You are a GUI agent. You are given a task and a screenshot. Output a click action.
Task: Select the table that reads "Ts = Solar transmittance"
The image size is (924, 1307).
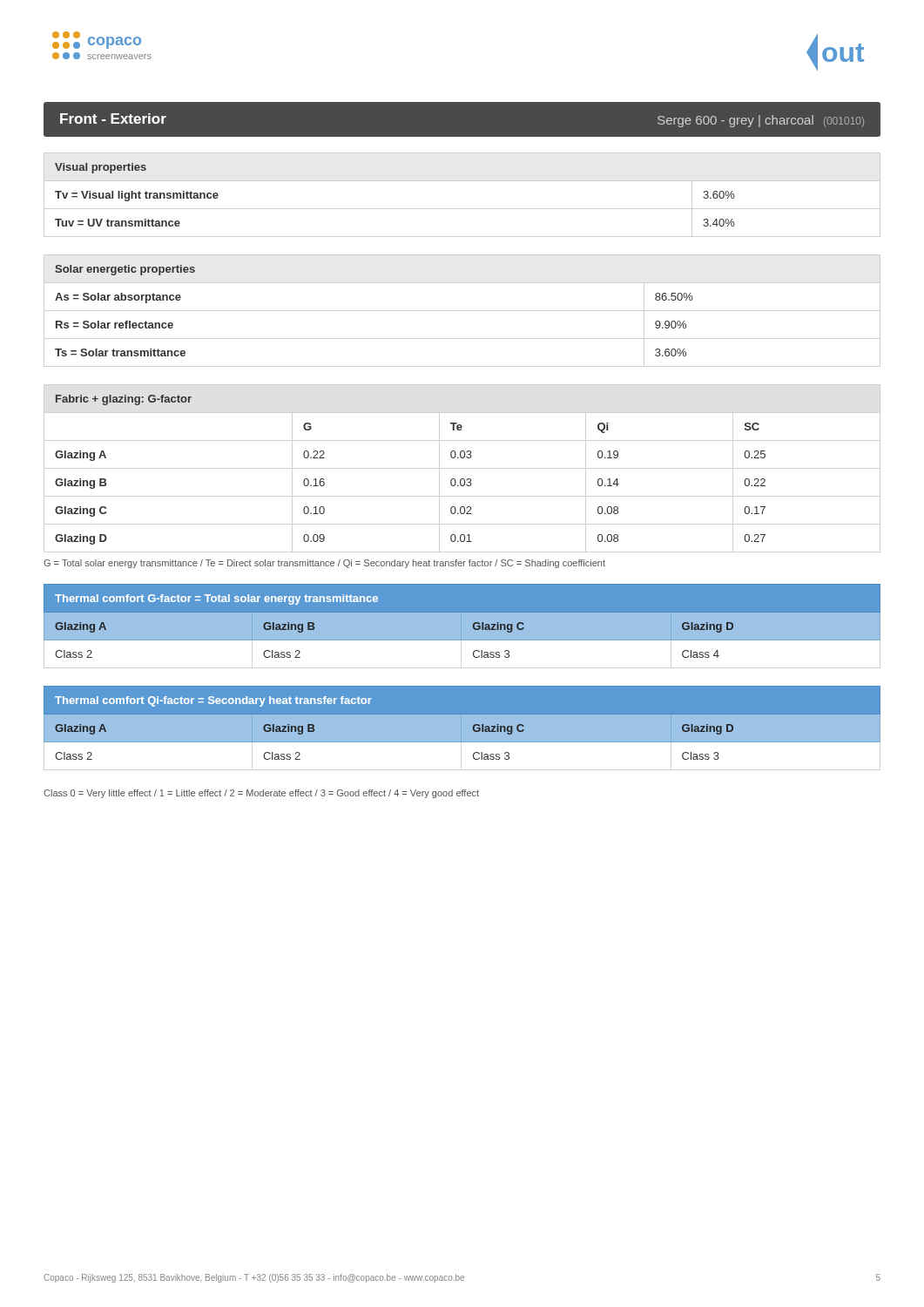tap(462, 311)
